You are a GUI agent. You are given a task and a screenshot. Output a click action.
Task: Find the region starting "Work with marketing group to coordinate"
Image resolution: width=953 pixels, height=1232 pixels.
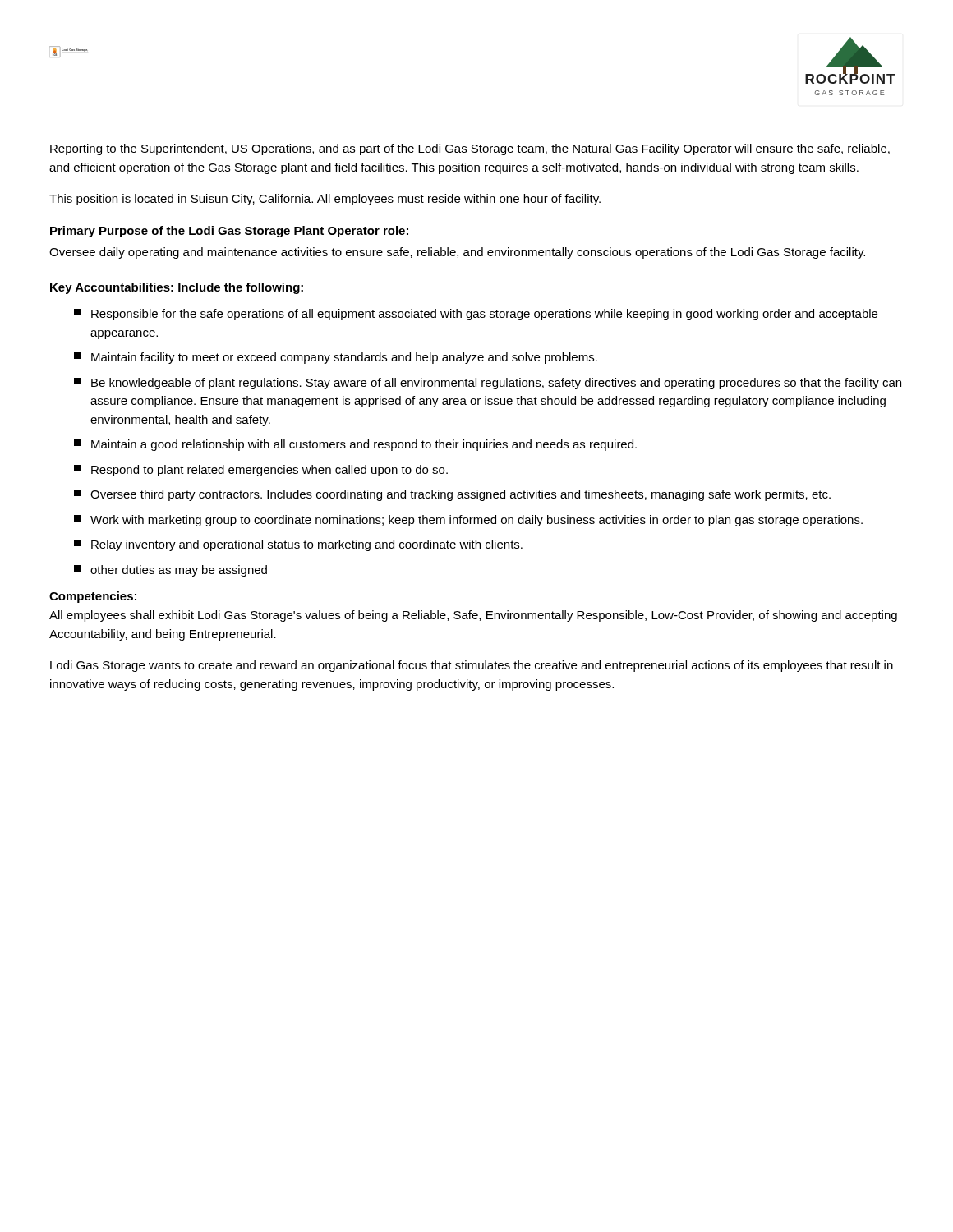tap(489, 520)
